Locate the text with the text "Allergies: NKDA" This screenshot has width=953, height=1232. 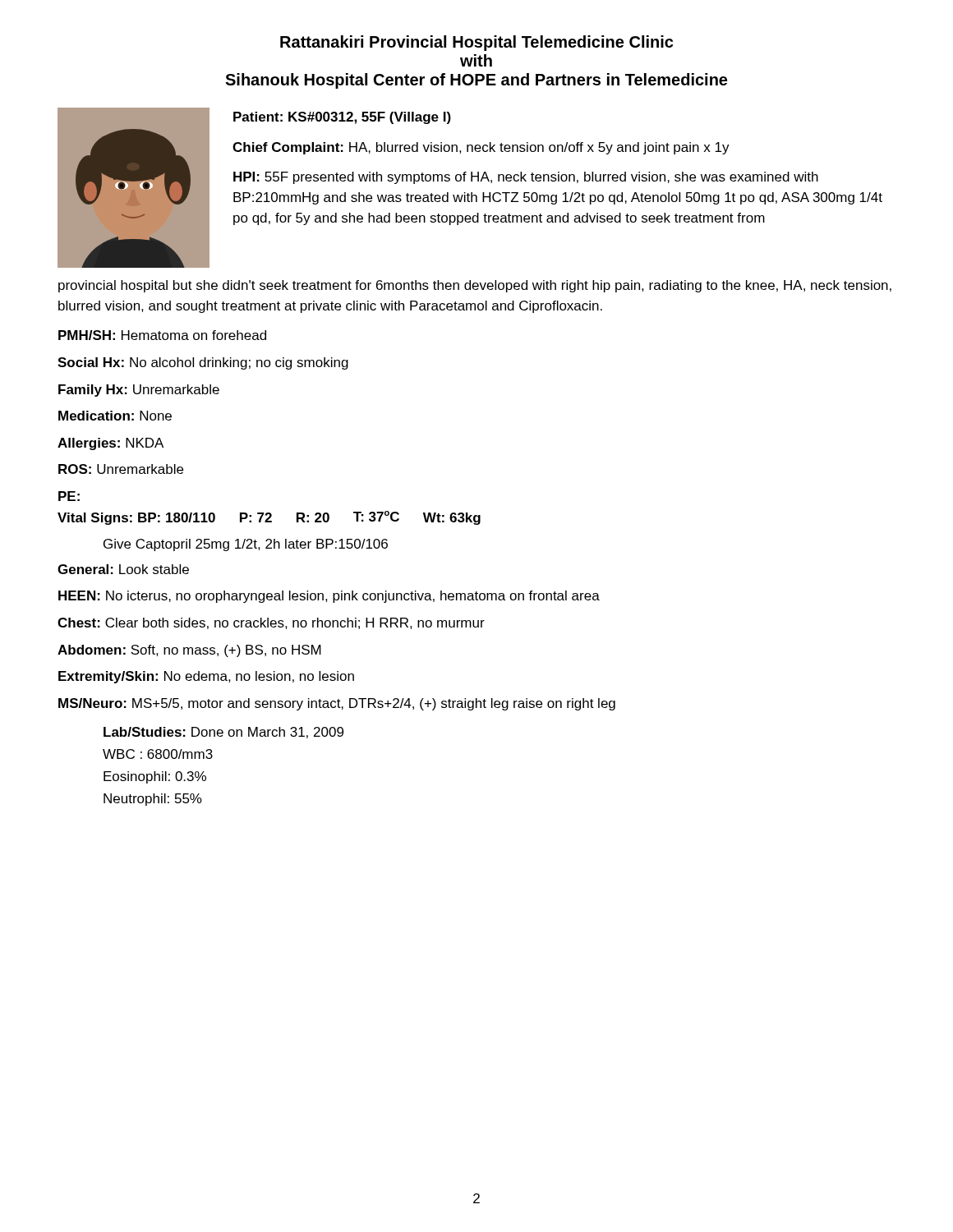click(111, 443)
